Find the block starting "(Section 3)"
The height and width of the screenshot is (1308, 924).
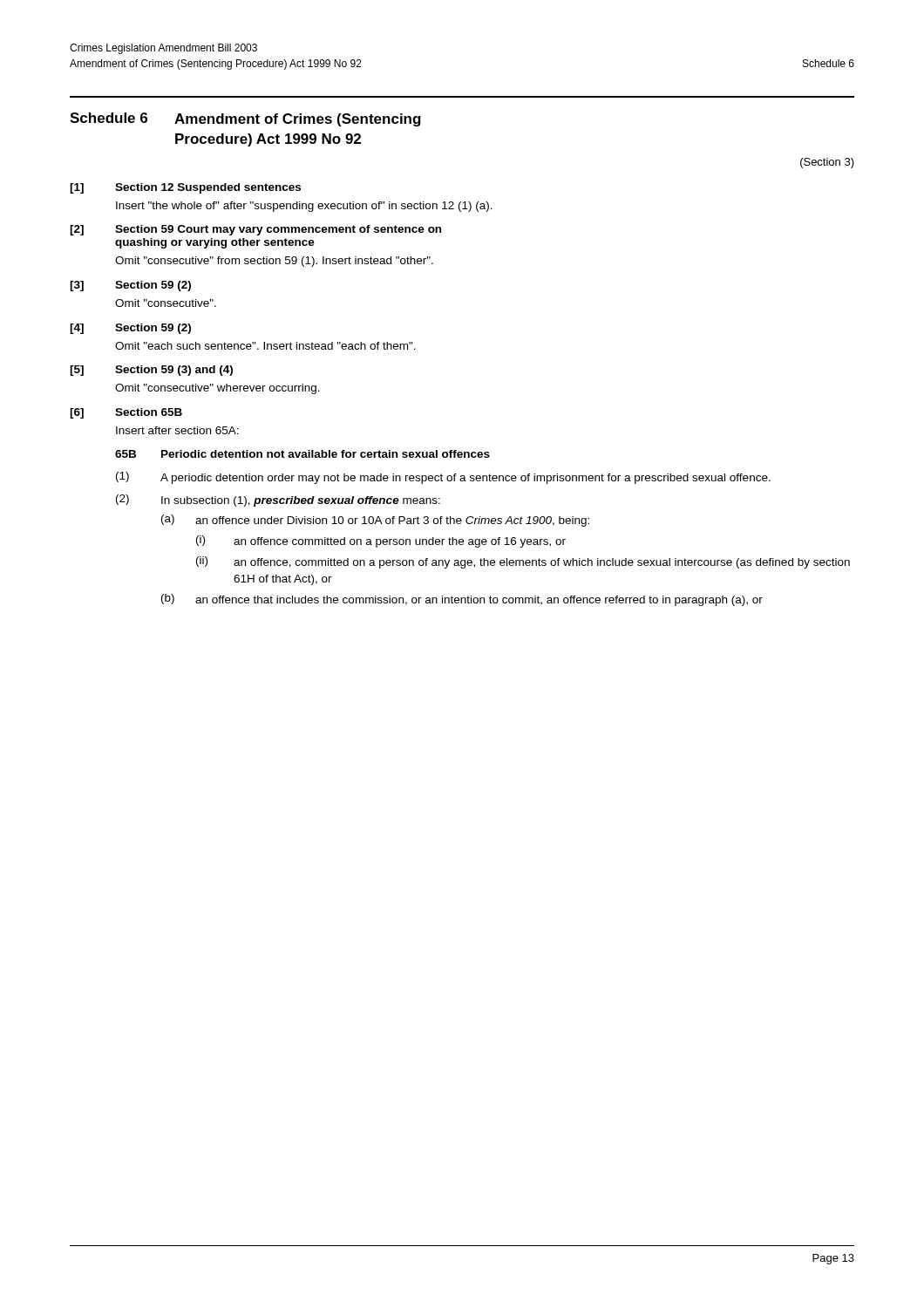pos(827,162)
